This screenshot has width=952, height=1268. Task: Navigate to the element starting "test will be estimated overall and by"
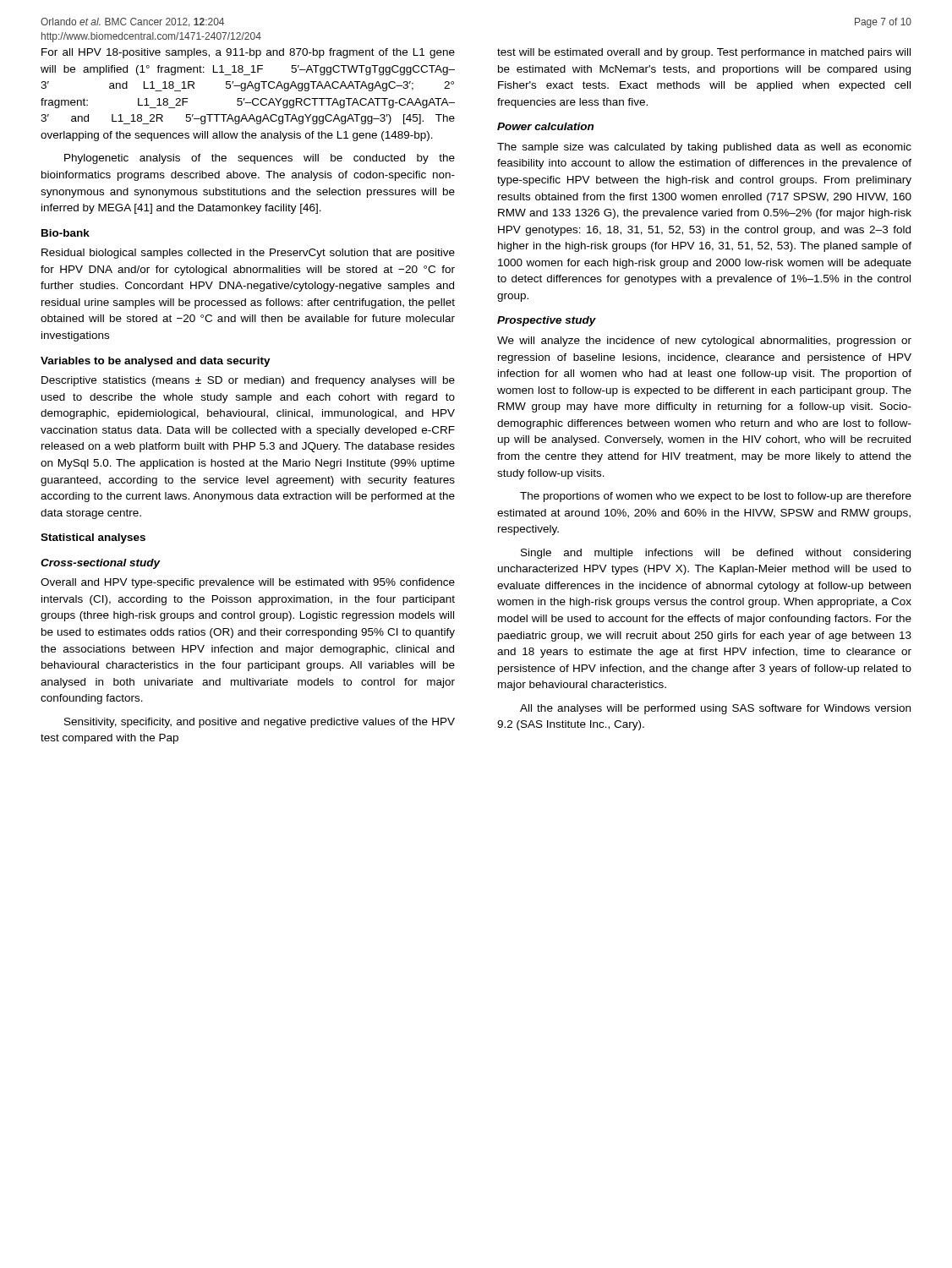[704, 77]
